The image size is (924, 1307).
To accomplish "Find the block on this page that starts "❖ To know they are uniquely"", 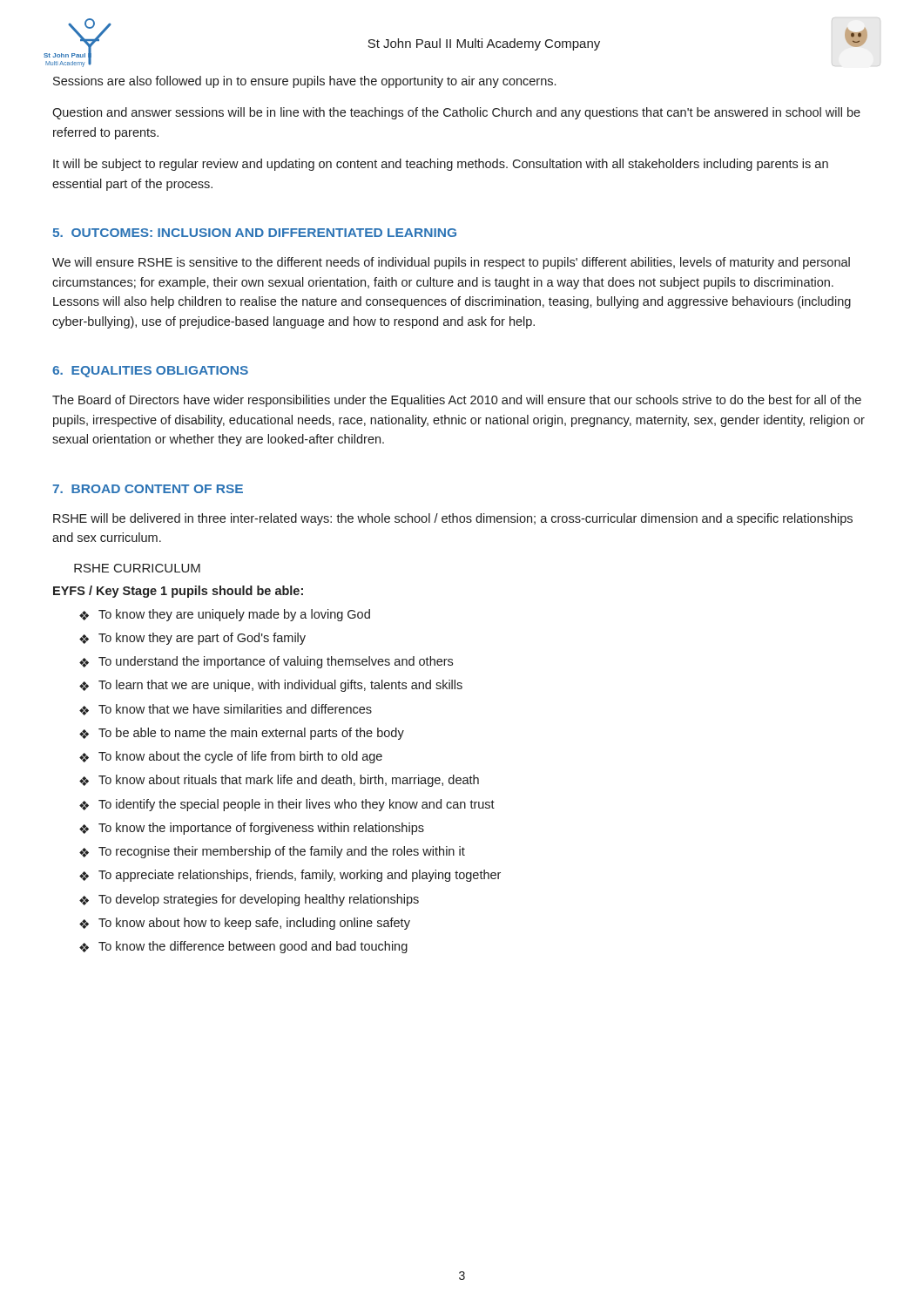I will [225, 615].
